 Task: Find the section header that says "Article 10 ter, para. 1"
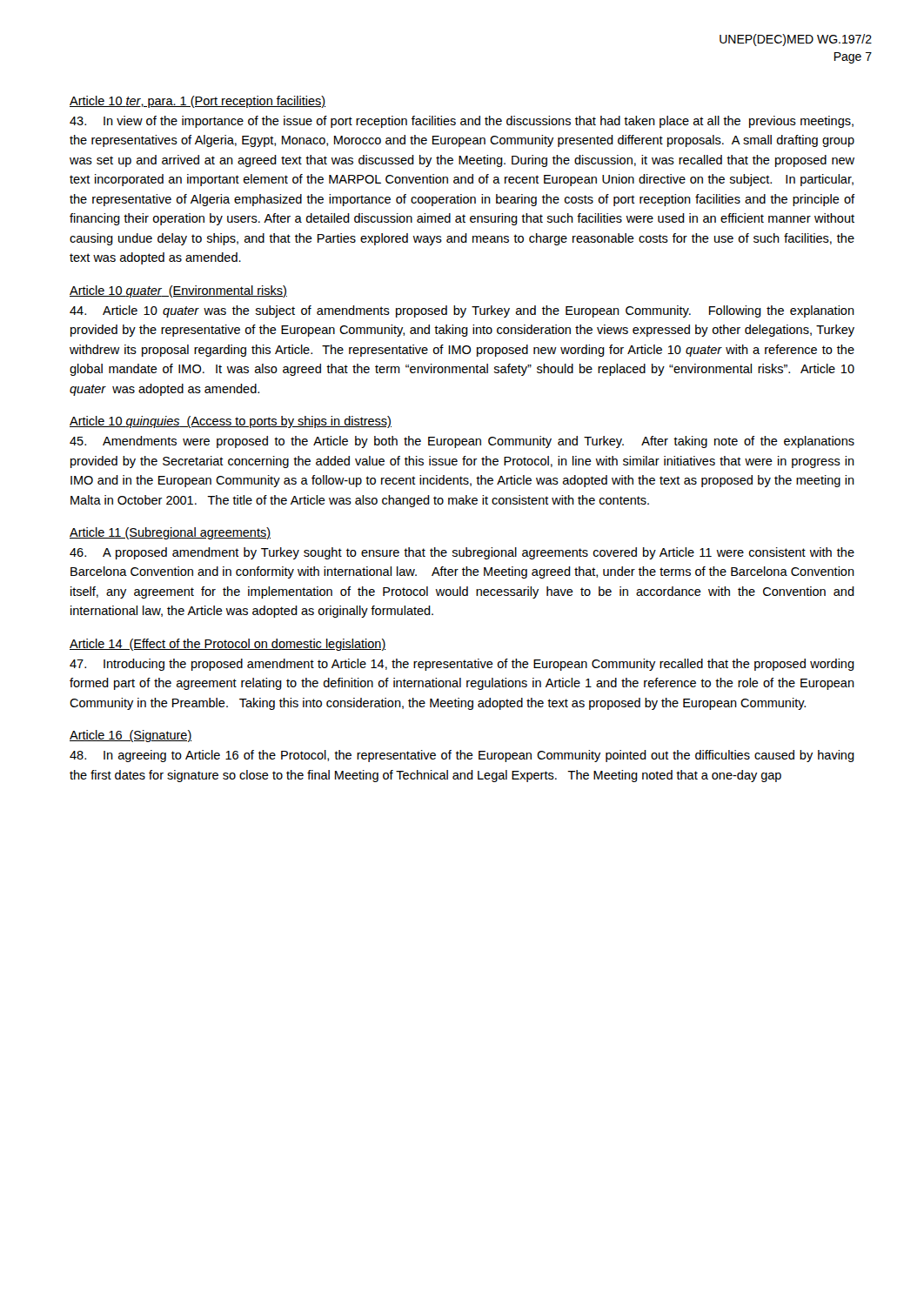click(x=198, y=101)
